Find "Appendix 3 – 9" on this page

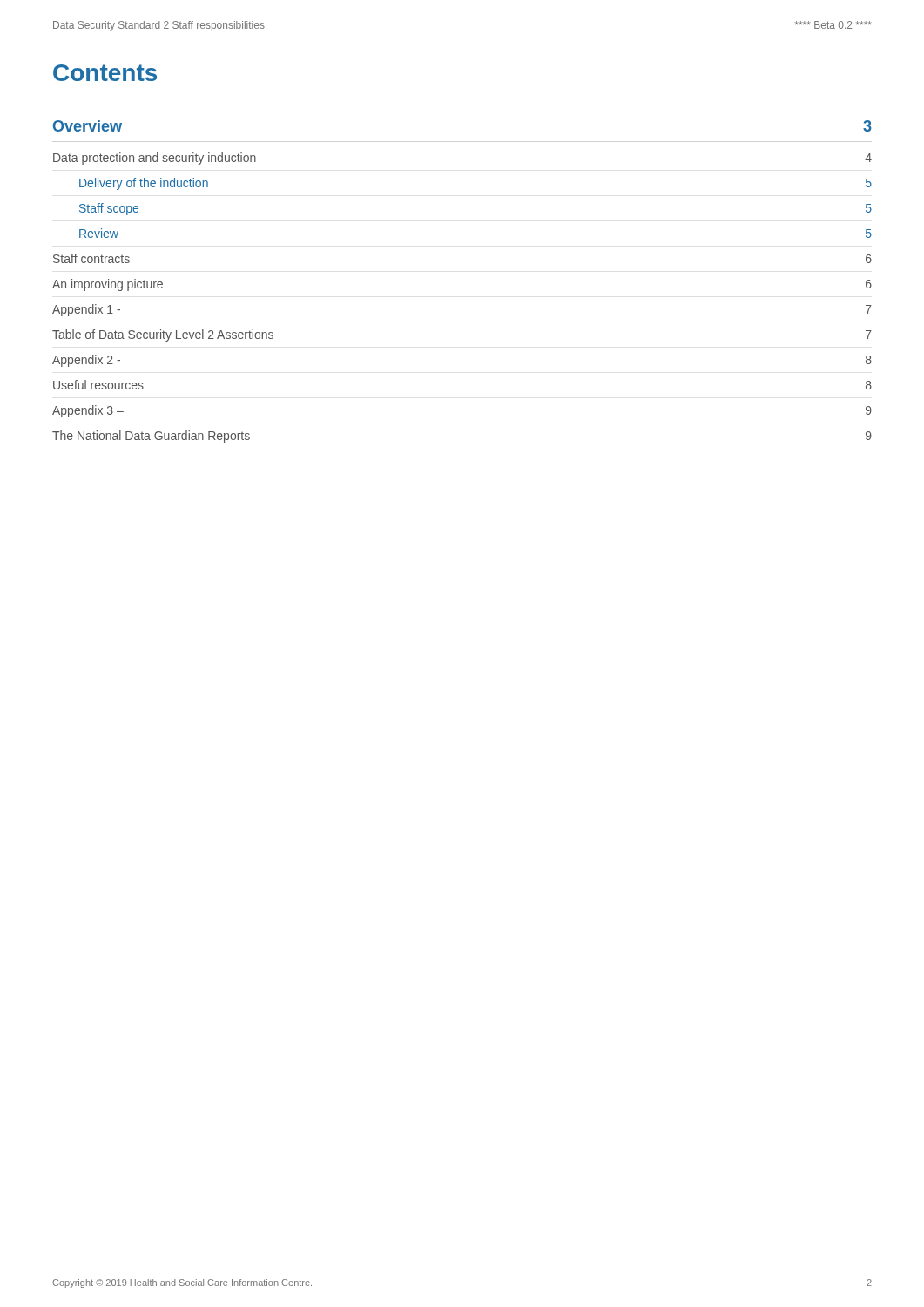click(89, 411)
